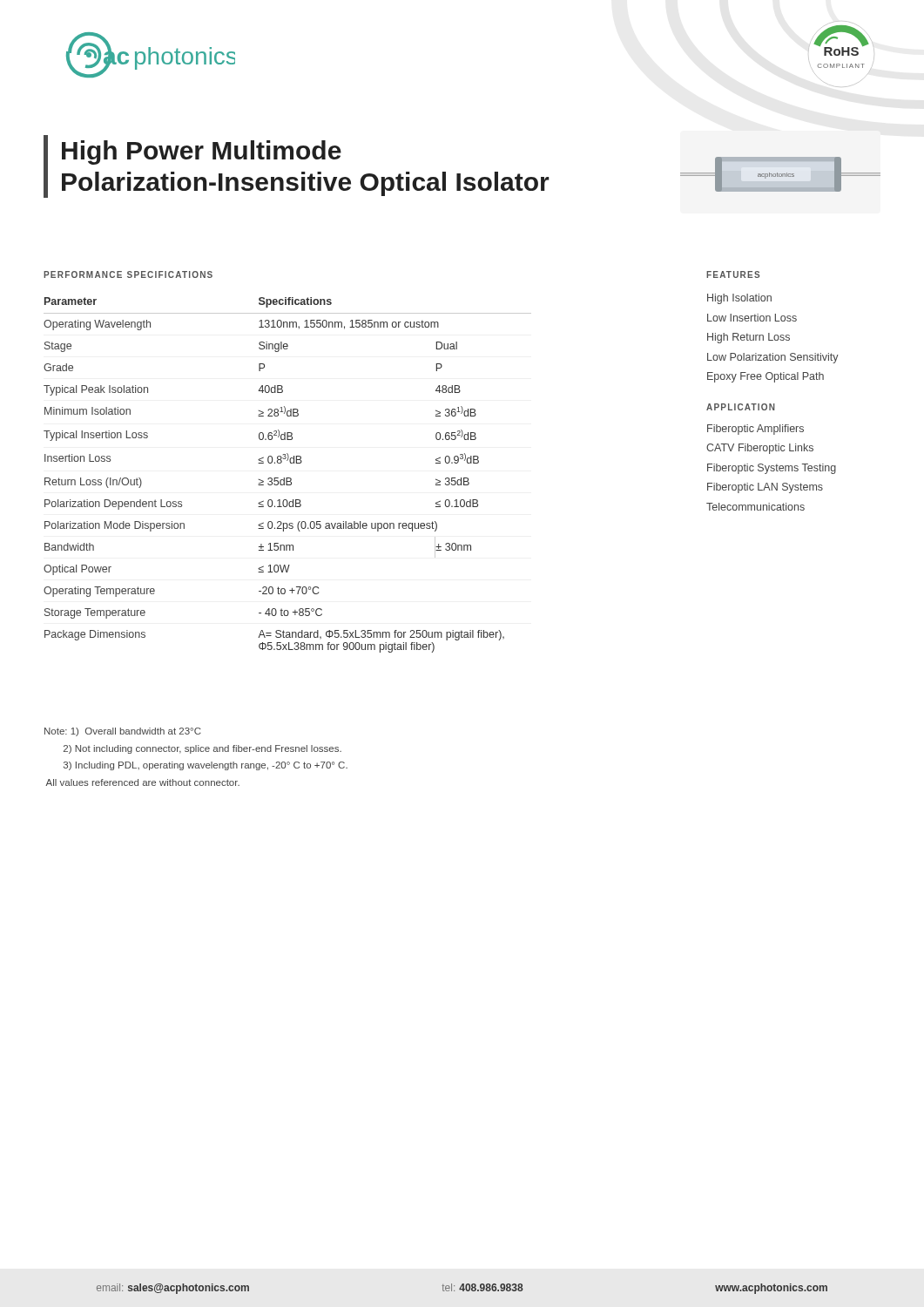The height and width of the screenshot is (1307, 924).
Task: Click on the footnote with the text "Note: 1) Overall"
Action: pos(196,757)
